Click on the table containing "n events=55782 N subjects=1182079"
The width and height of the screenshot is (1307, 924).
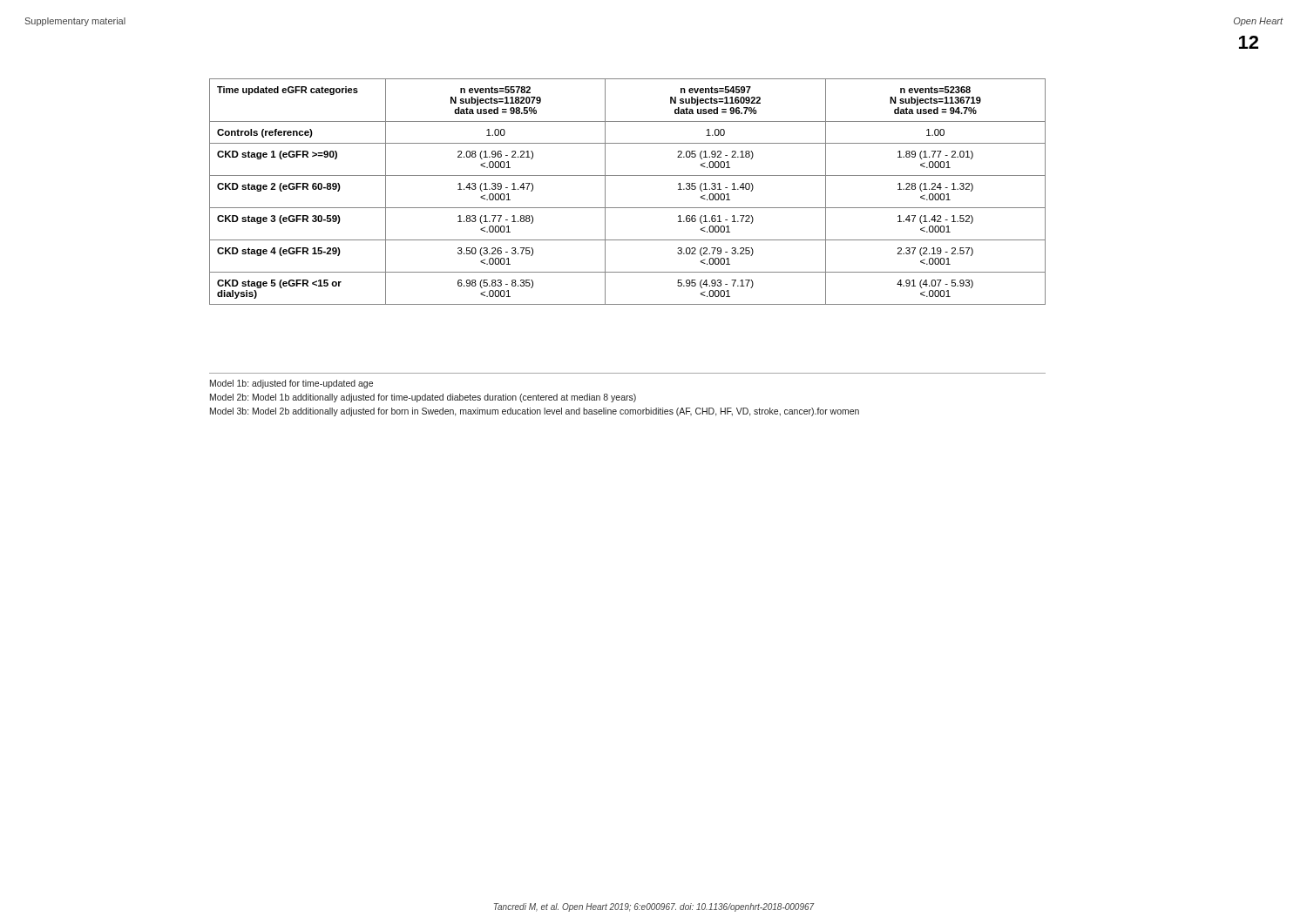pyautogui.click(x=627, y=192)
